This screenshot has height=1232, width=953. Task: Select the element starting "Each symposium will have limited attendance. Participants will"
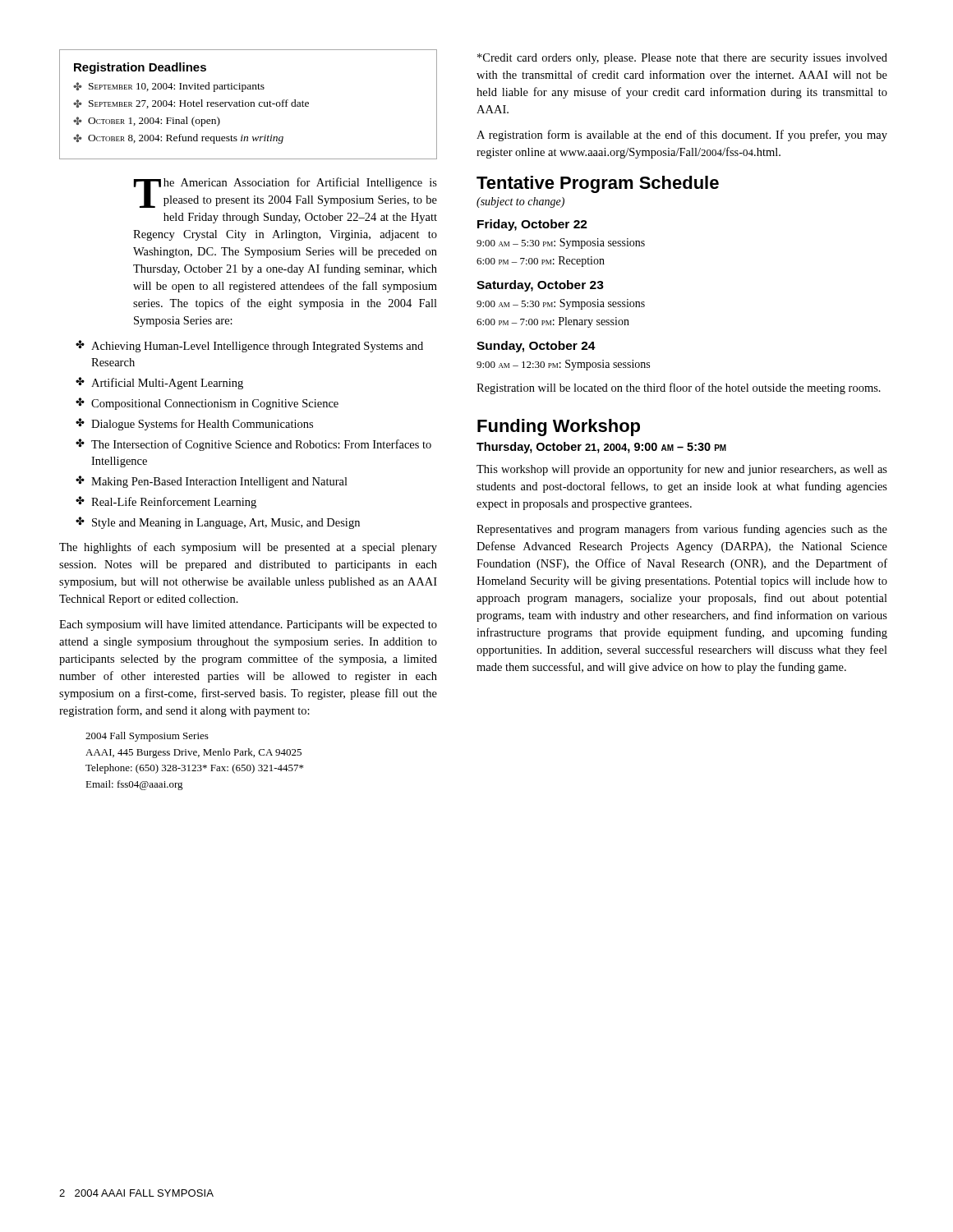tap(248, 668)
